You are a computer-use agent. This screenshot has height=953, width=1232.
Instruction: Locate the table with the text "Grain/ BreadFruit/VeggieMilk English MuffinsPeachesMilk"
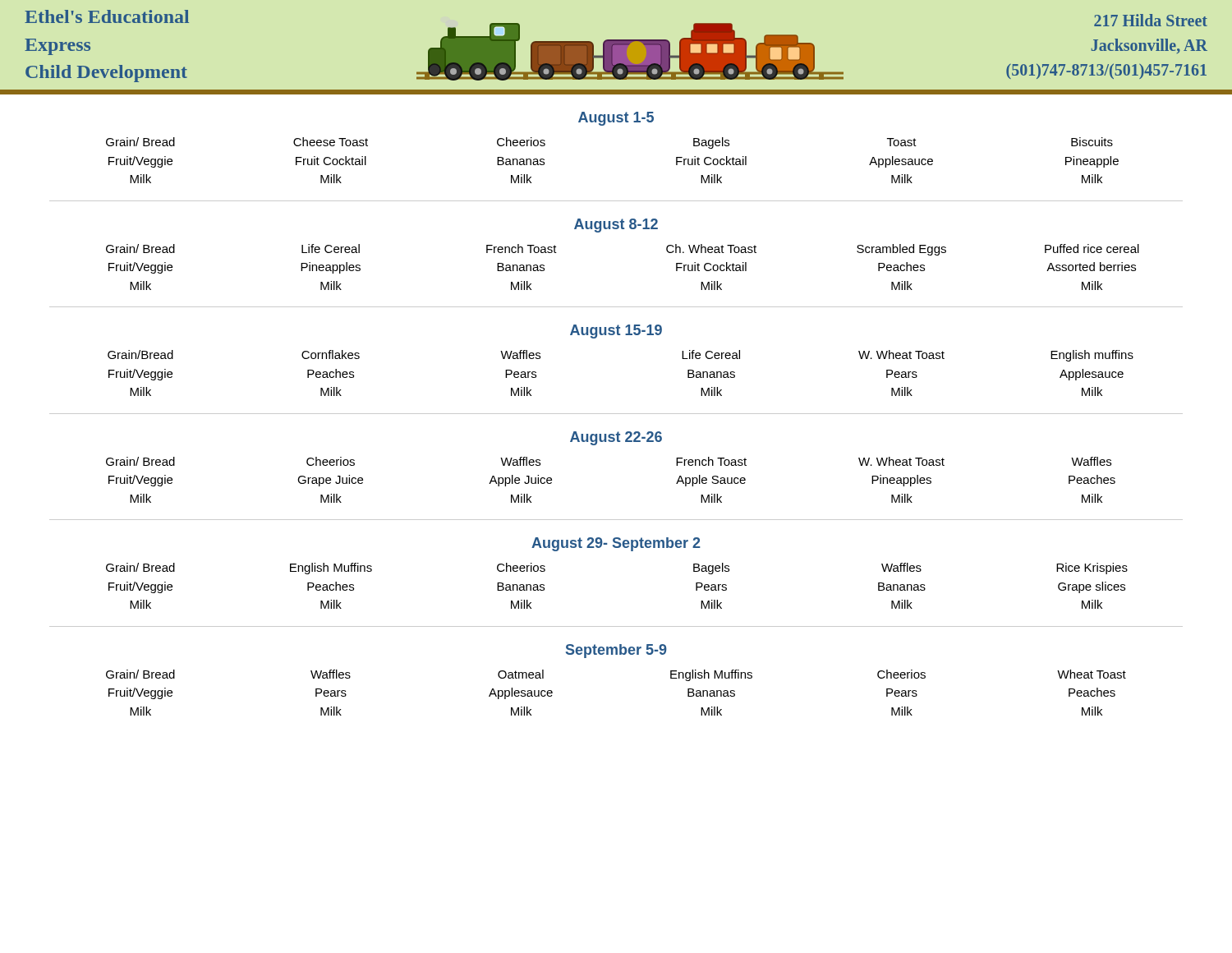click(x=616, y=586)
